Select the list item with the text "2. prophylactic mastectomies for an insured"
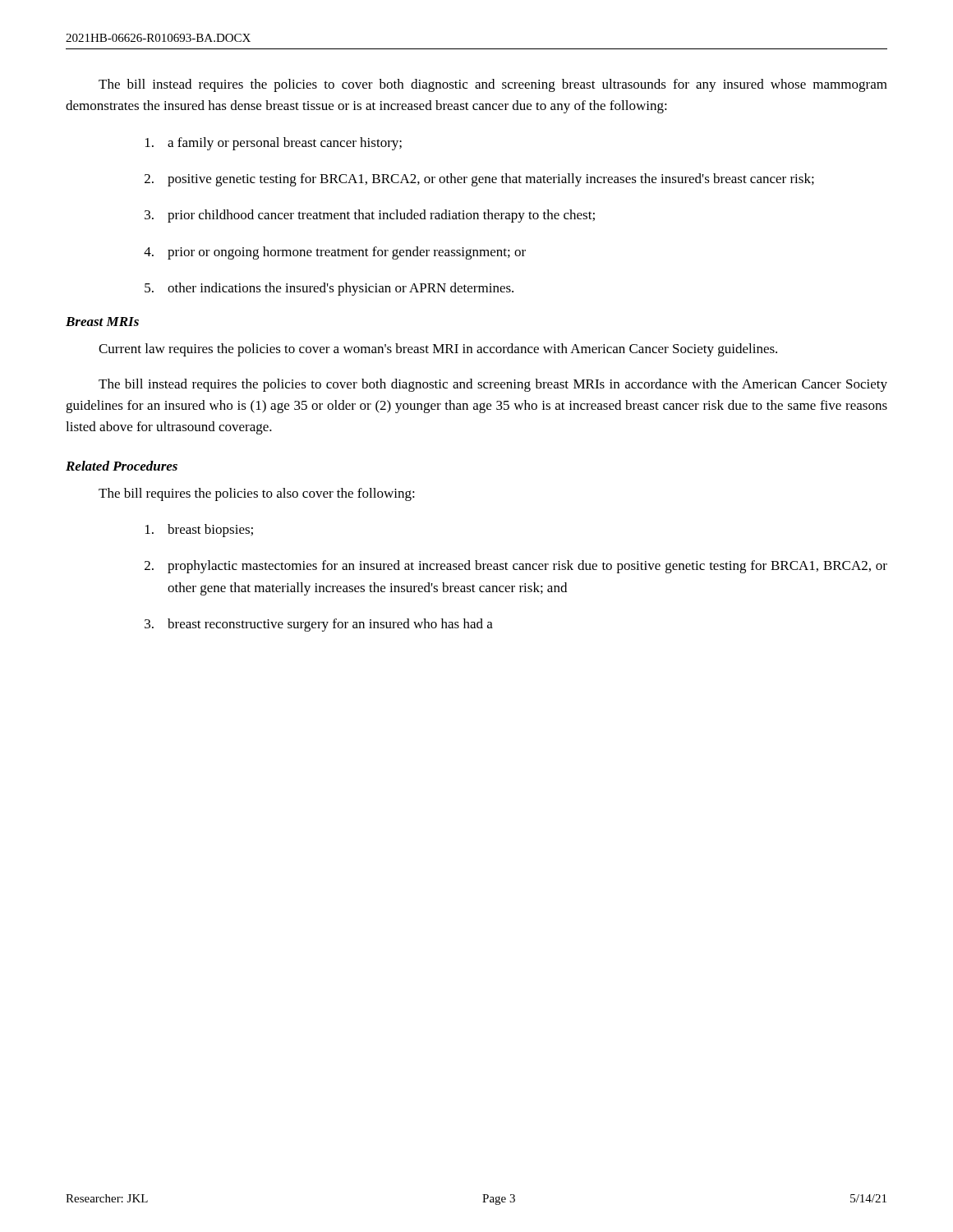The height and width of the screenshot is (1232, 953). (509, 577)
